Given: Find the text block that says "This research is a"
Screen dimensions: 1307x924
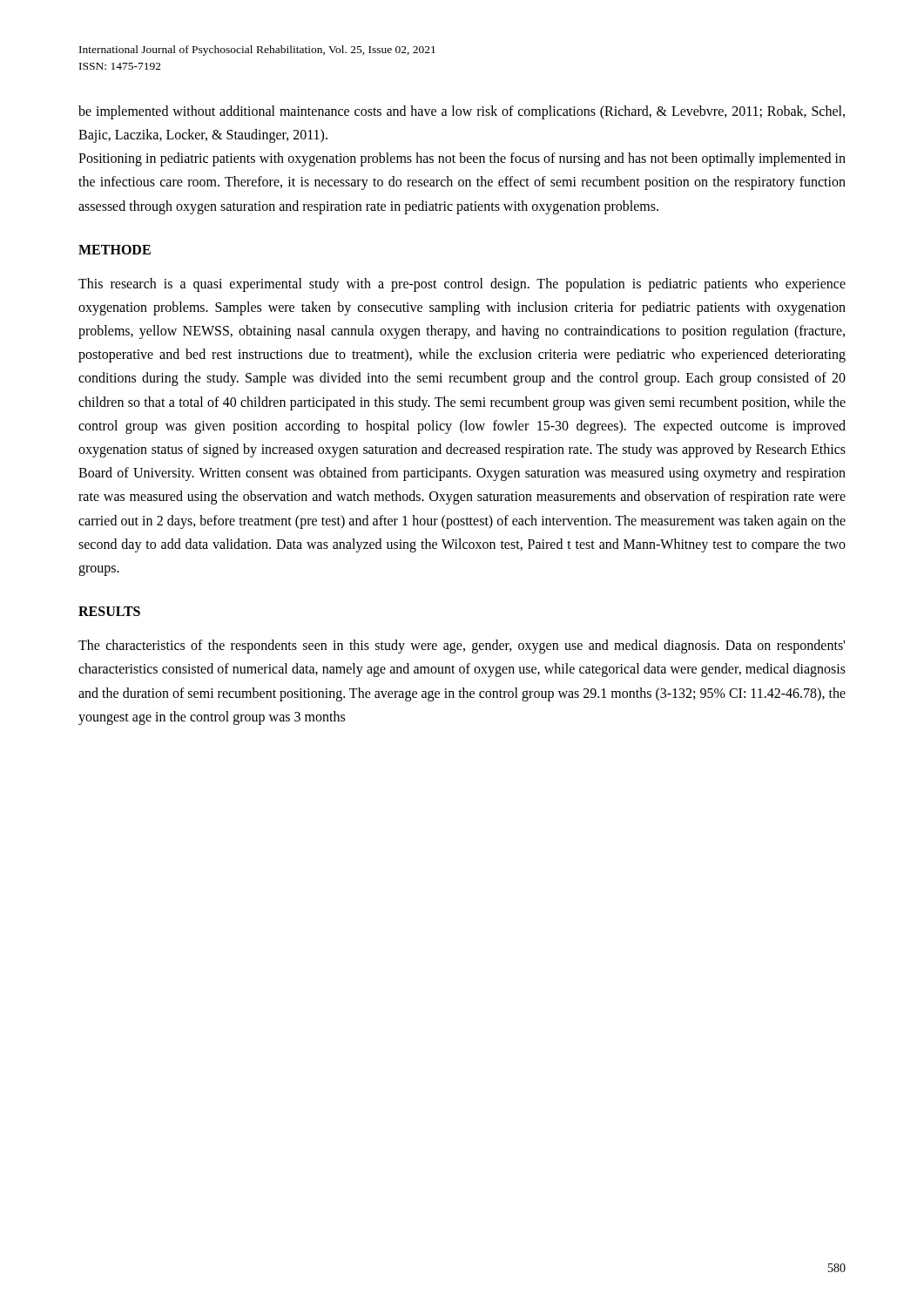Looking at the screenshot, I should (462, 425).
